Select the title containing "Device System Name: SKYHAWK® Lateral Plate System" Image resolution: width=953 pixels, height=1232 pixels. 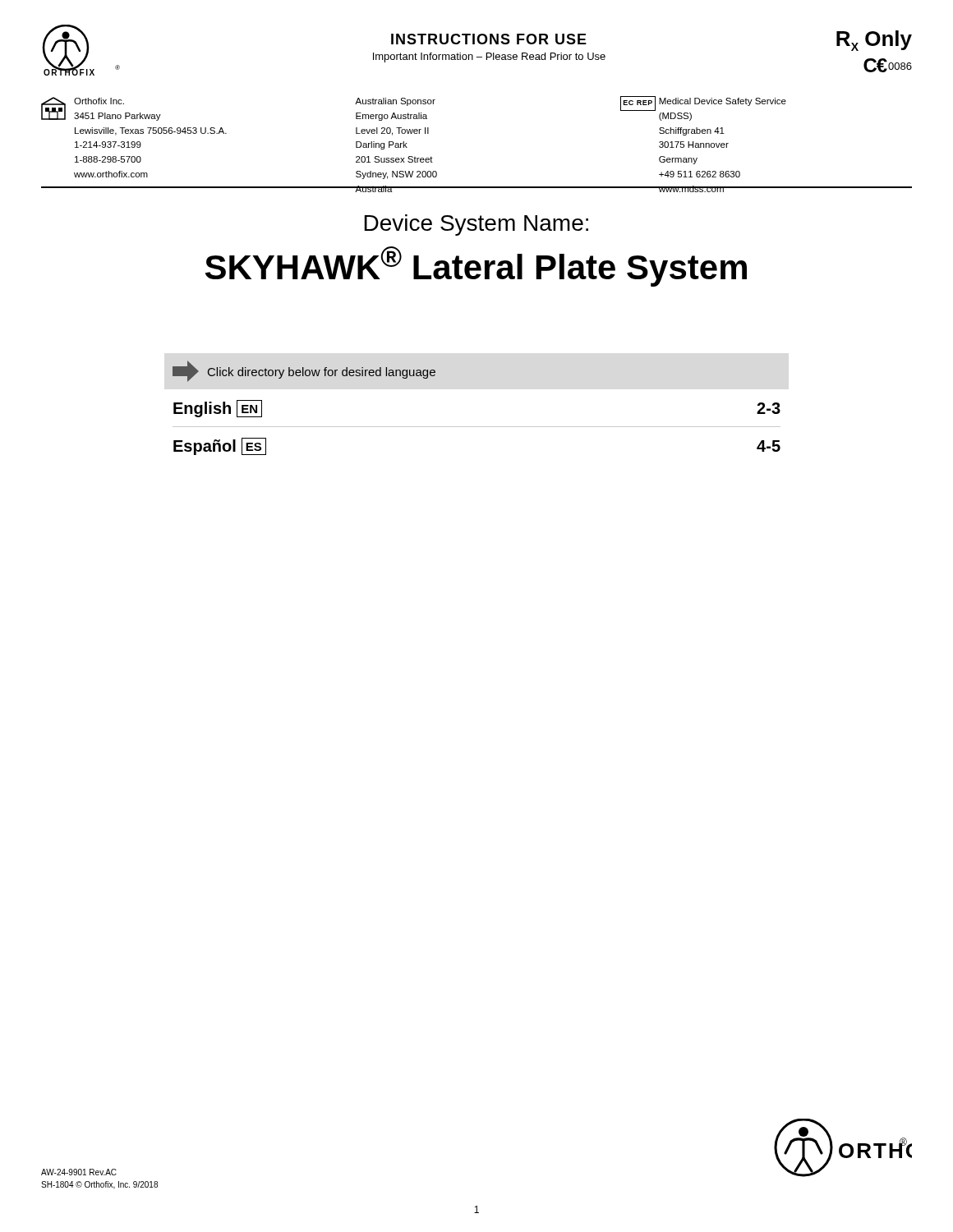476,248
